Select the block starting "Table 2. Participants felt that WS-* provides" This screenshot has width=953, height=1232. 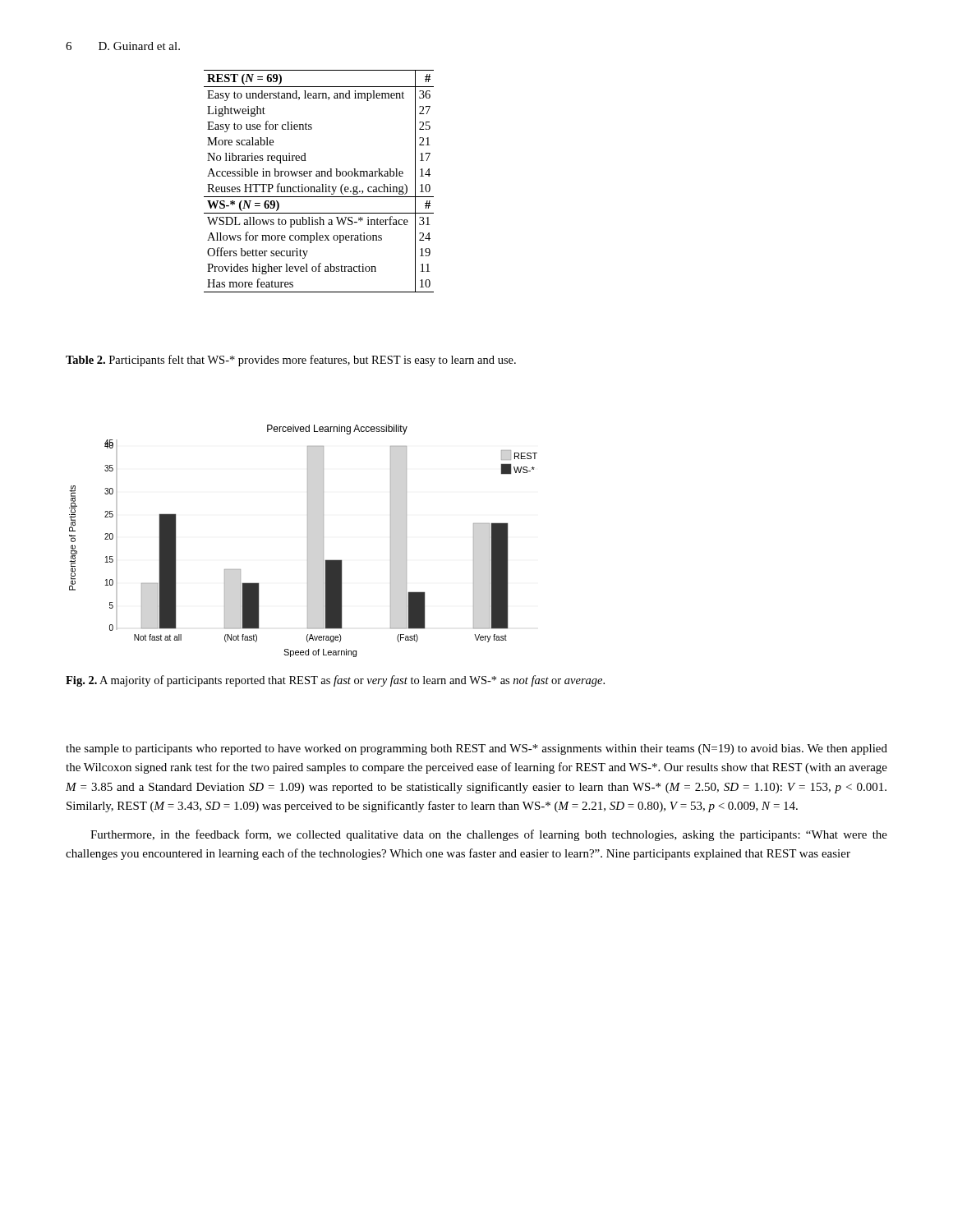pos(291,360)
